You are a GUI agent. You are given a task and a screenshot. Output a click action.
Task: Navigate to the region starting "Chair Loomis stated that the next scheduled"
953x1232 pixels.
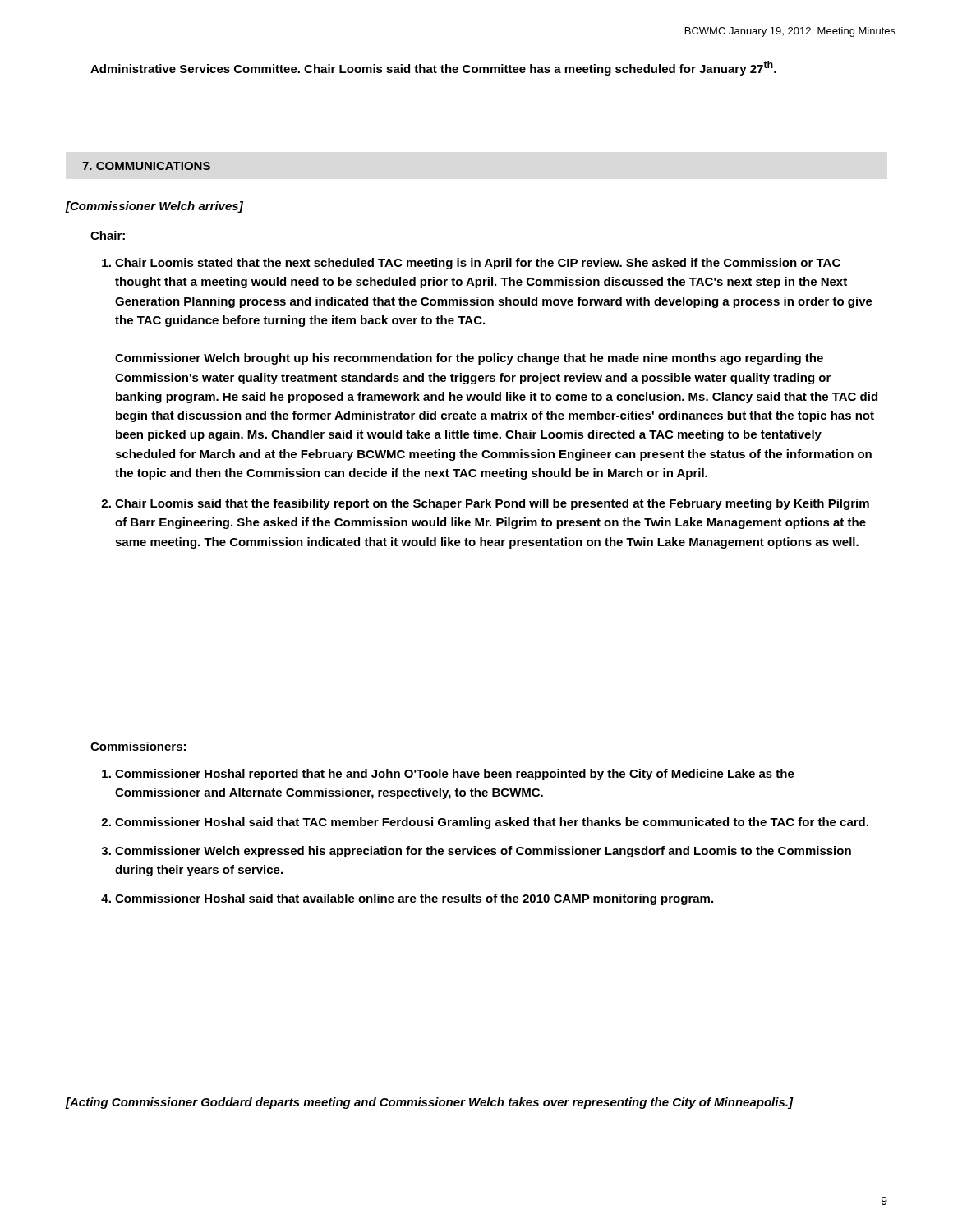(485, 402)
